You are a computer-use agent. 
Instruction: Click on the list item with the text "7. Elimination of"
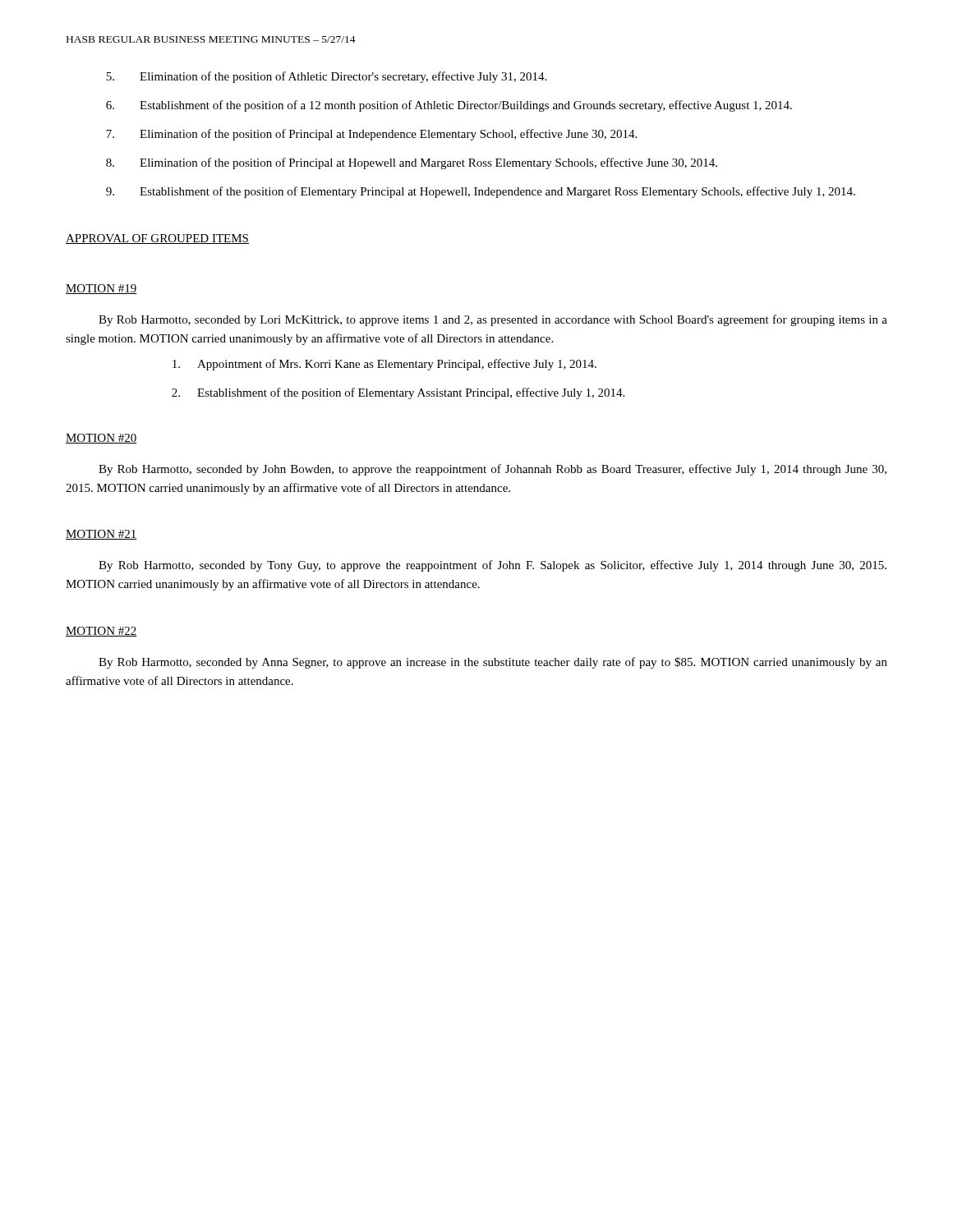(x=476, y=134)
